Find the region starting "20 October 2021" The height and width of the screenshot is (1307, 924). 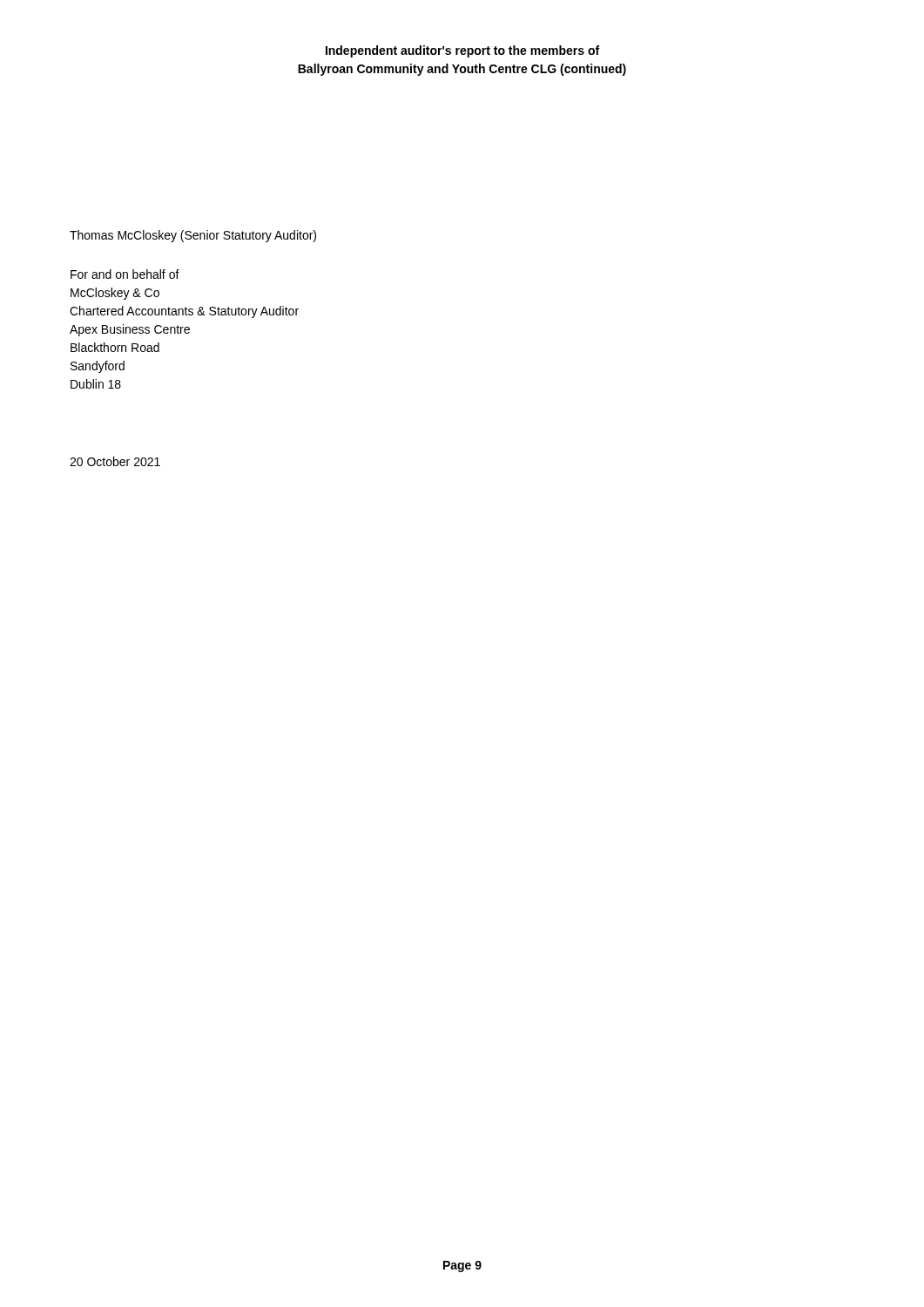click(x=115, y=462)
